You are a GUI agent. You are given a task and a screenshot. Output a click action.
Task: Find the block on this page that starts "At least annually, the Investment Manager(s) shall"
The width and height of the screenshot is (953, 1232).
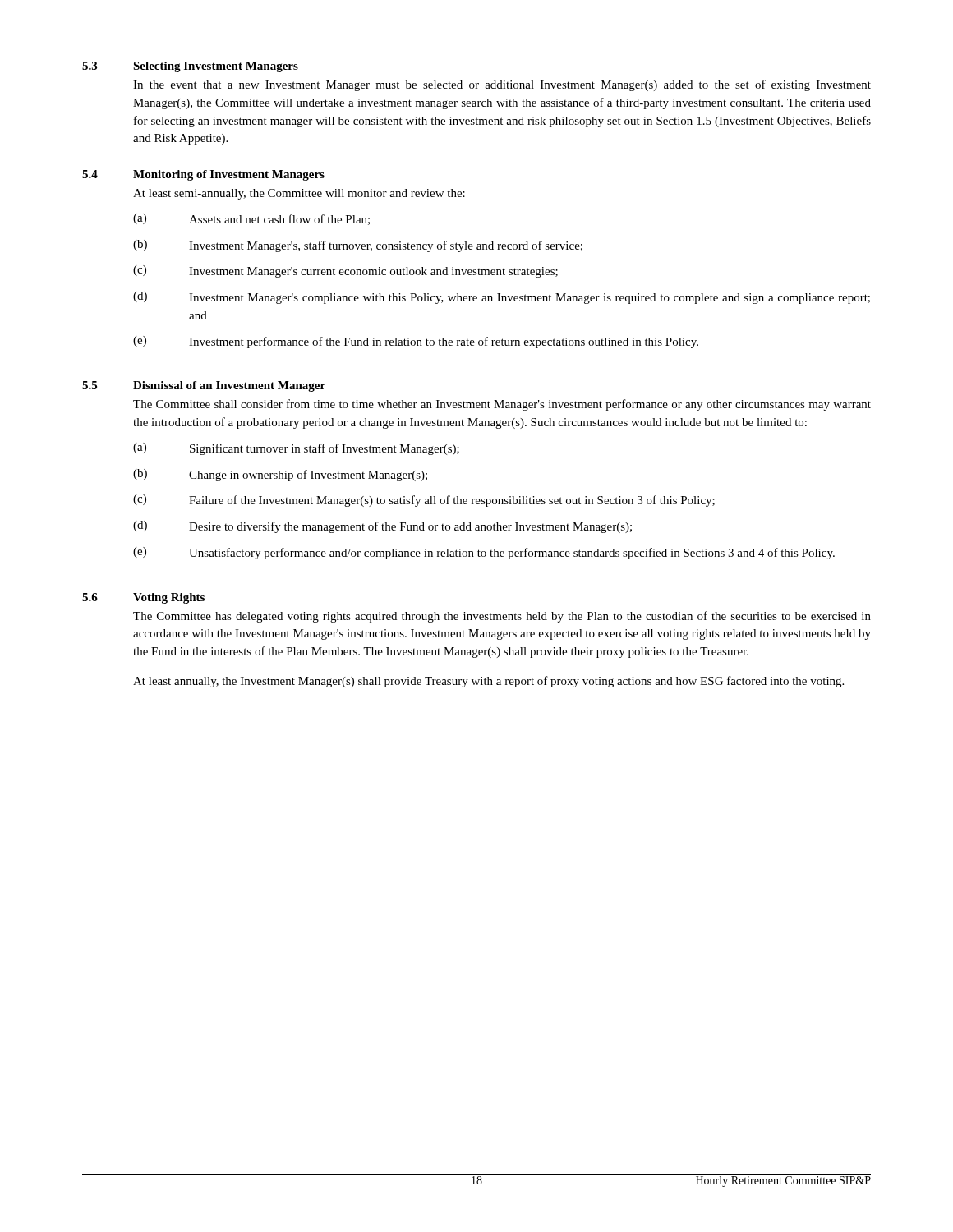tap(489, 681)
